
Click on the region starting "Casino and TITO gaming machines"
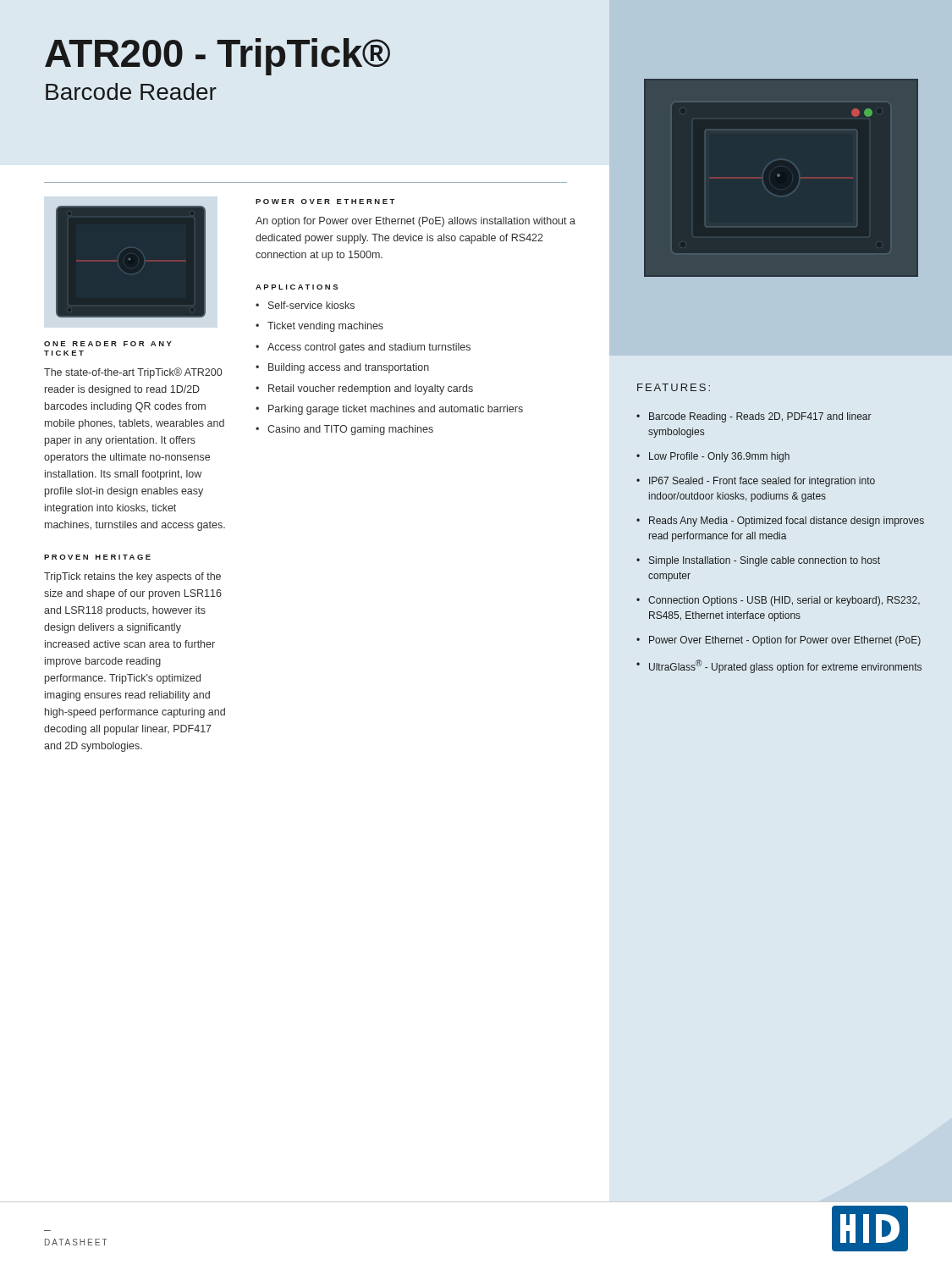coord(350,429)
